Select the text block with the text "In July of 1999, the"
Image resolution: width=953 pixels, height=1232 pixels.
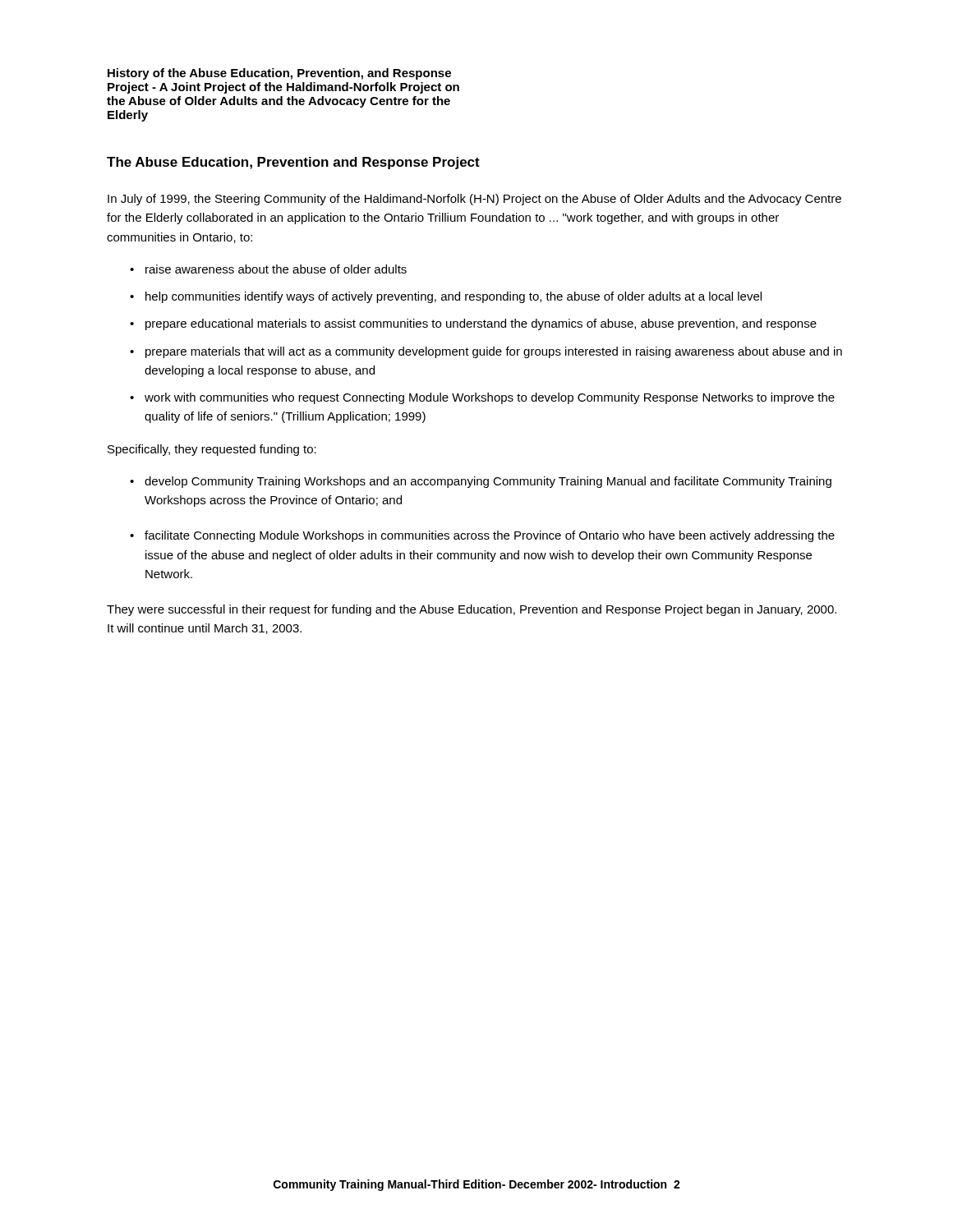coord(474,217)
